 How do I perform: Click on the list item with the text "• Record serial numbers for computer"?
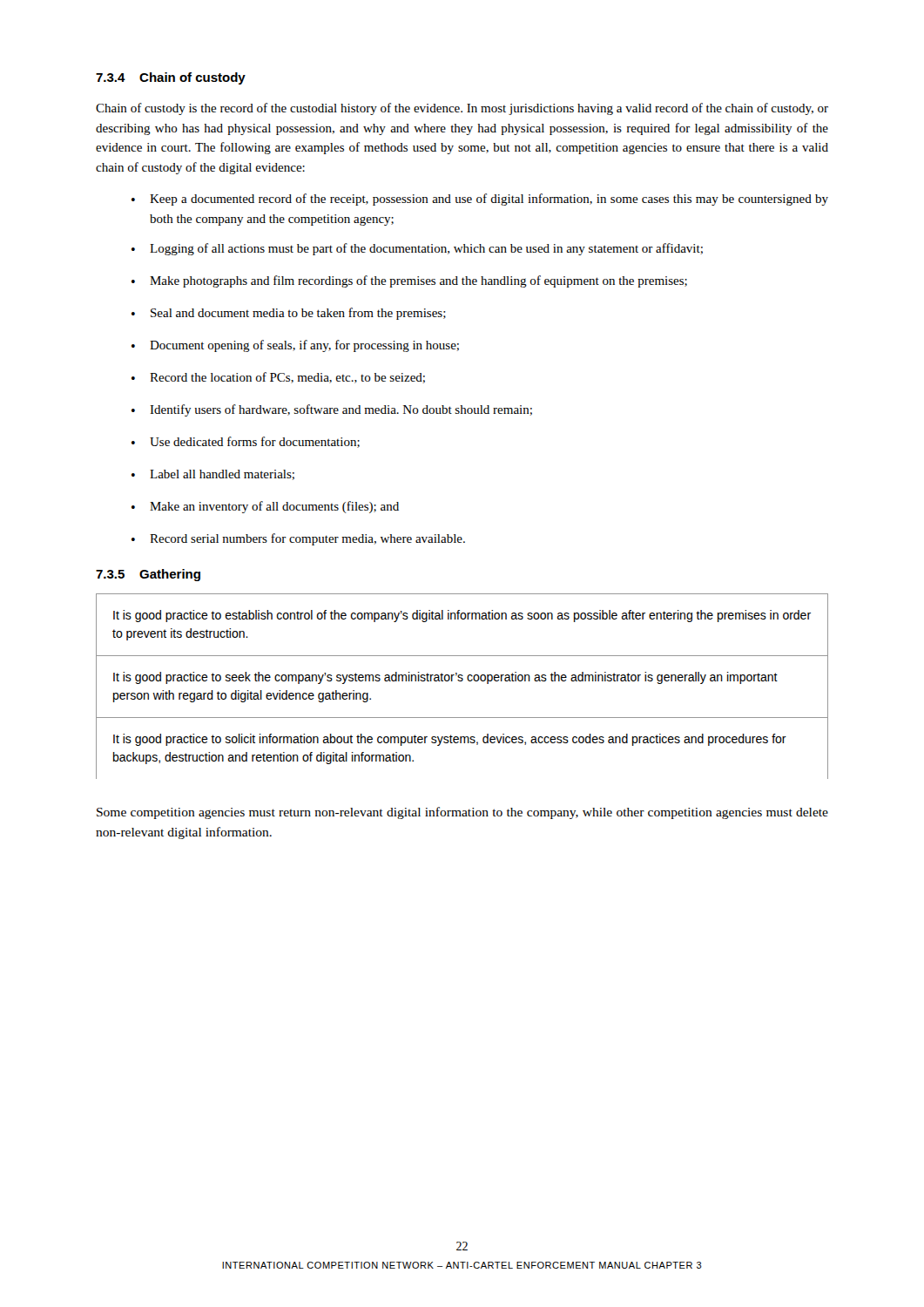[x=298, y=539]
